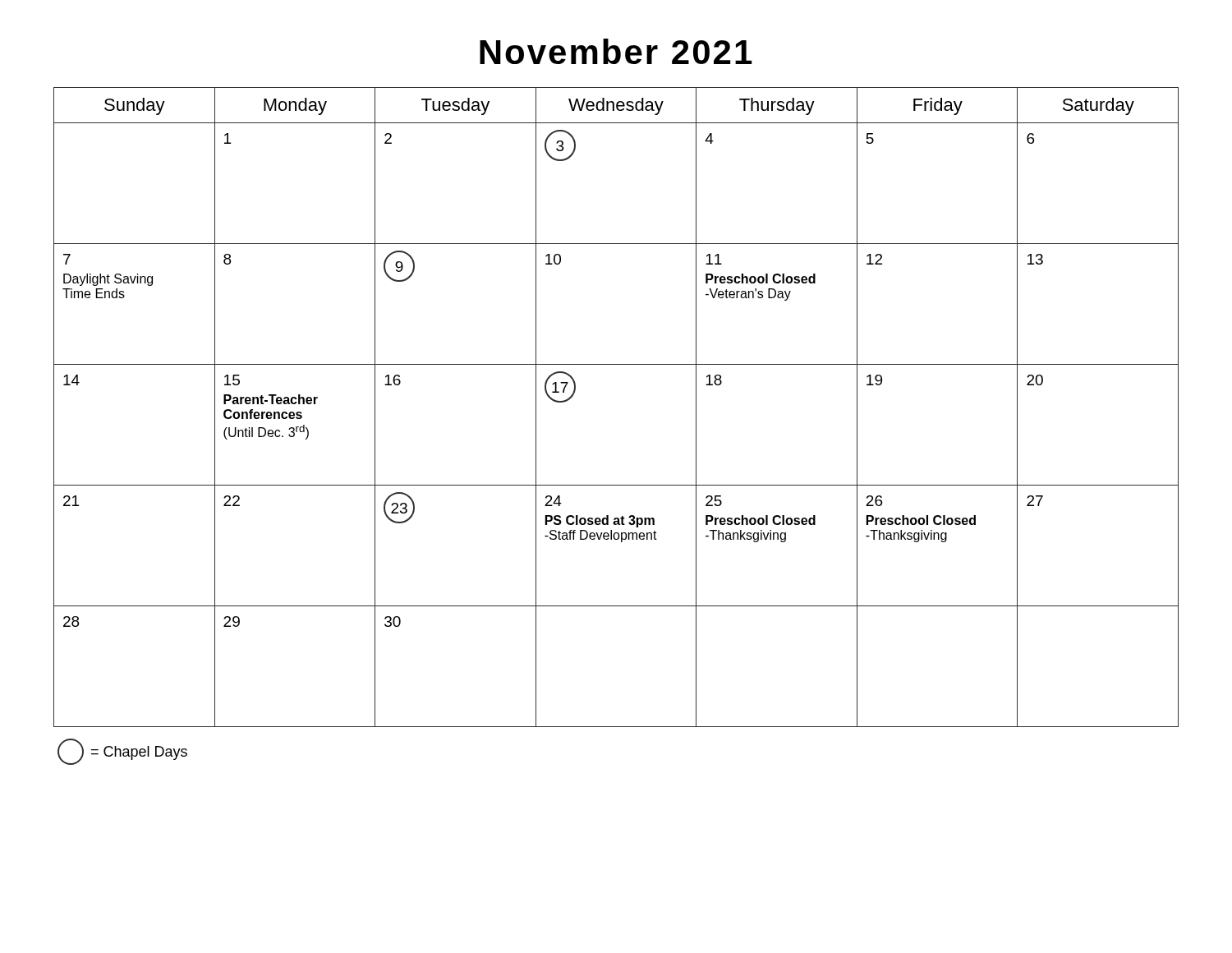Find a footnote
This screenshot has width=1232, height=953.
pyautogui.click(x=123, y=752)
